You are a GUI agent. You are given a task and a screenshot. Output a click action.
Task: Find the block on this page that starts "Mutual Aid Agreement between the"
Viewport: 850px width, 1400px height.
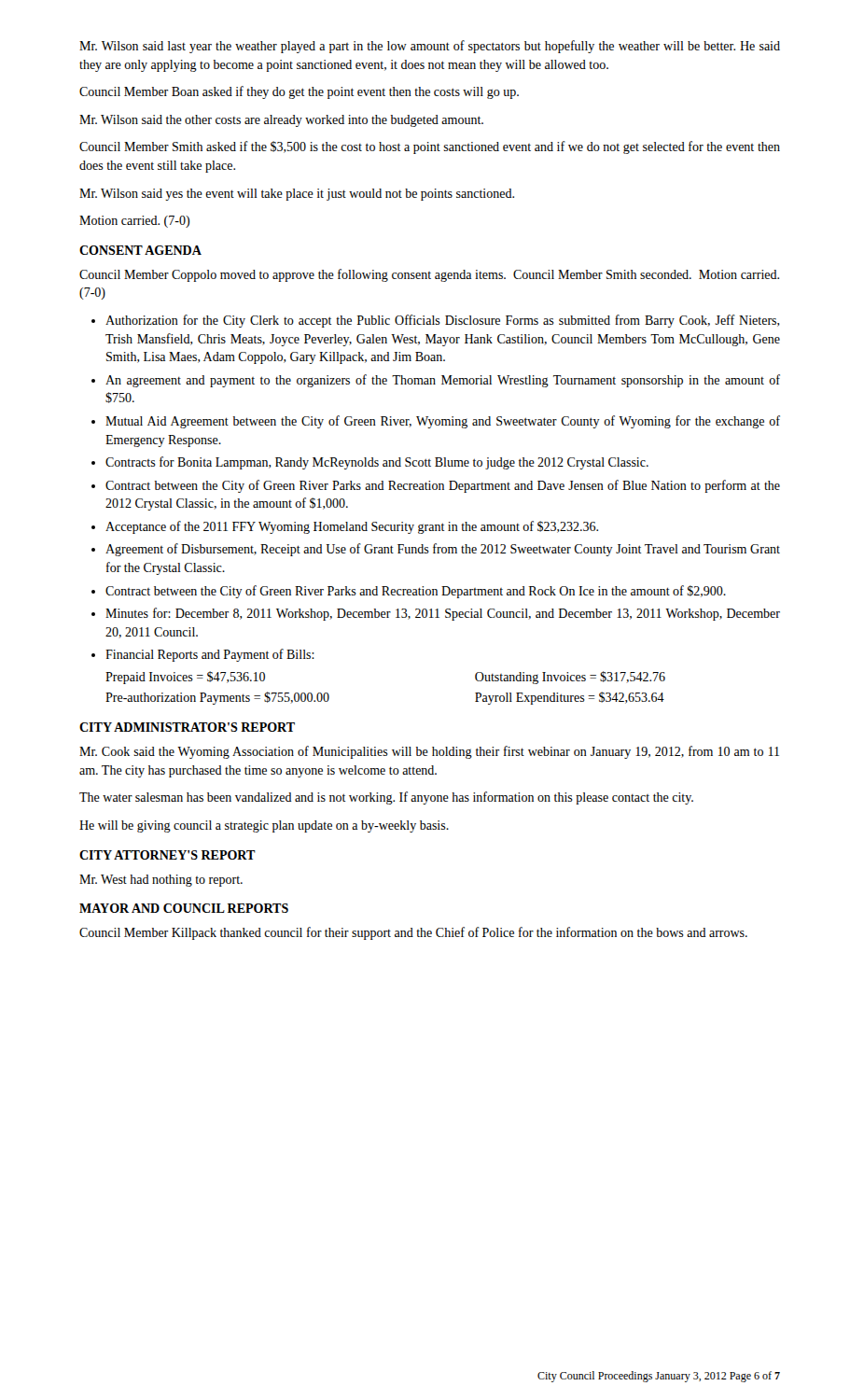pyautogui.click(x=430, y=431)
